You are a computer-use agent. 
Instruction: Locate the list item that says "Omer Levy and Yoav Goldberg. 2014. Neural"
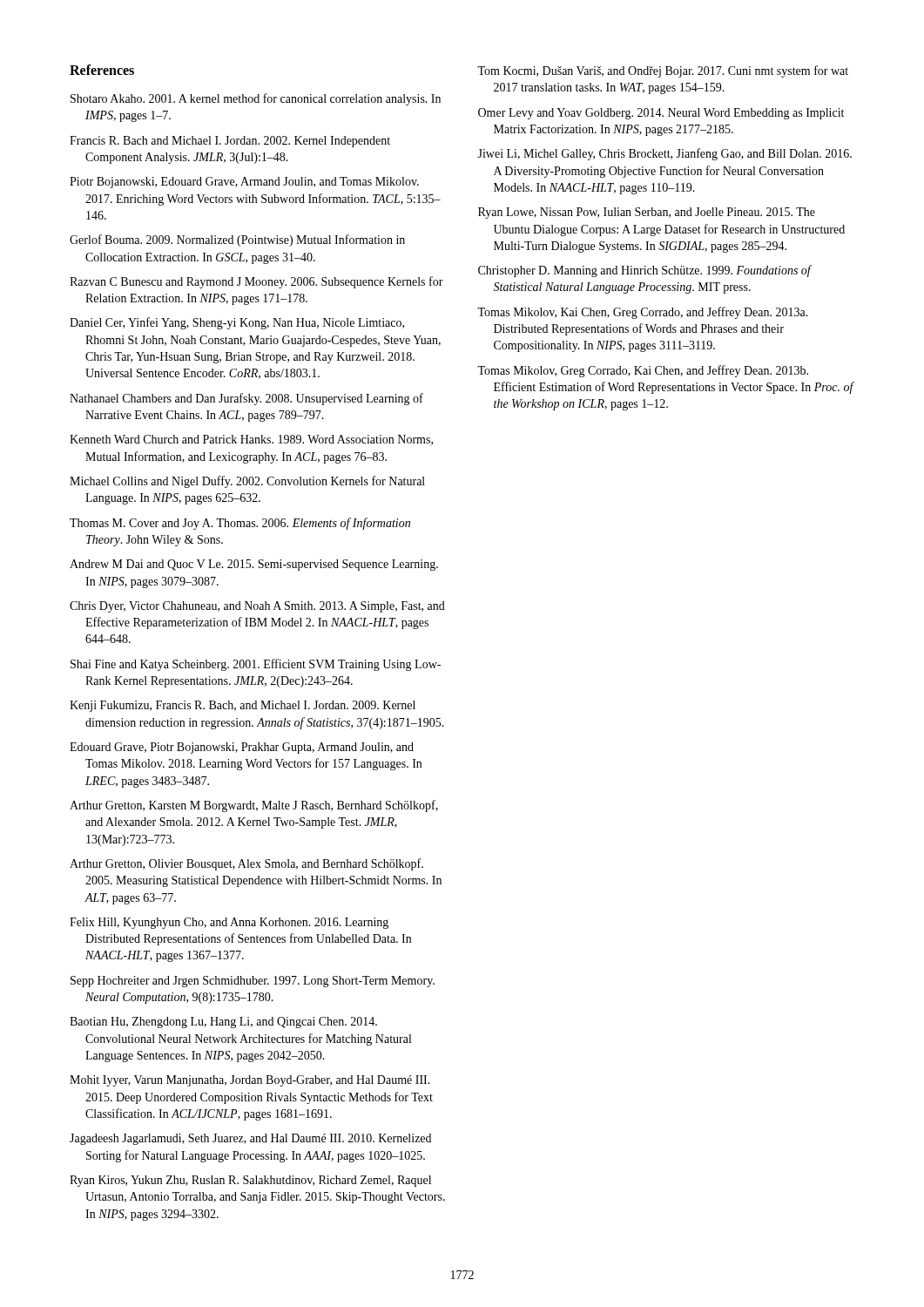point(661,121)
